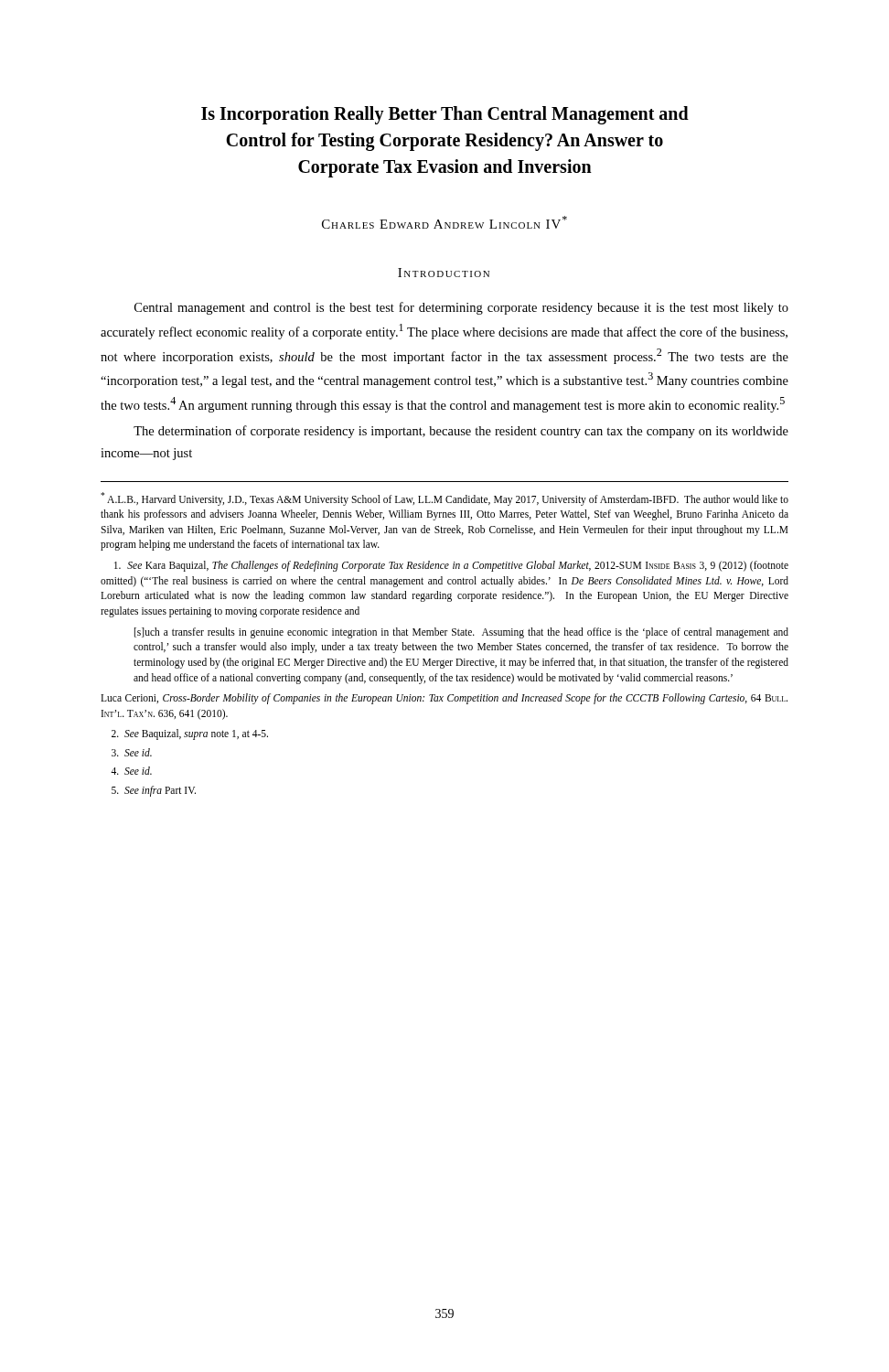This screenshot has width=889, height=1372.
Task: Point to the text block starting "Luca Cerioni, Cross-Border"
Action: [444, 706]
